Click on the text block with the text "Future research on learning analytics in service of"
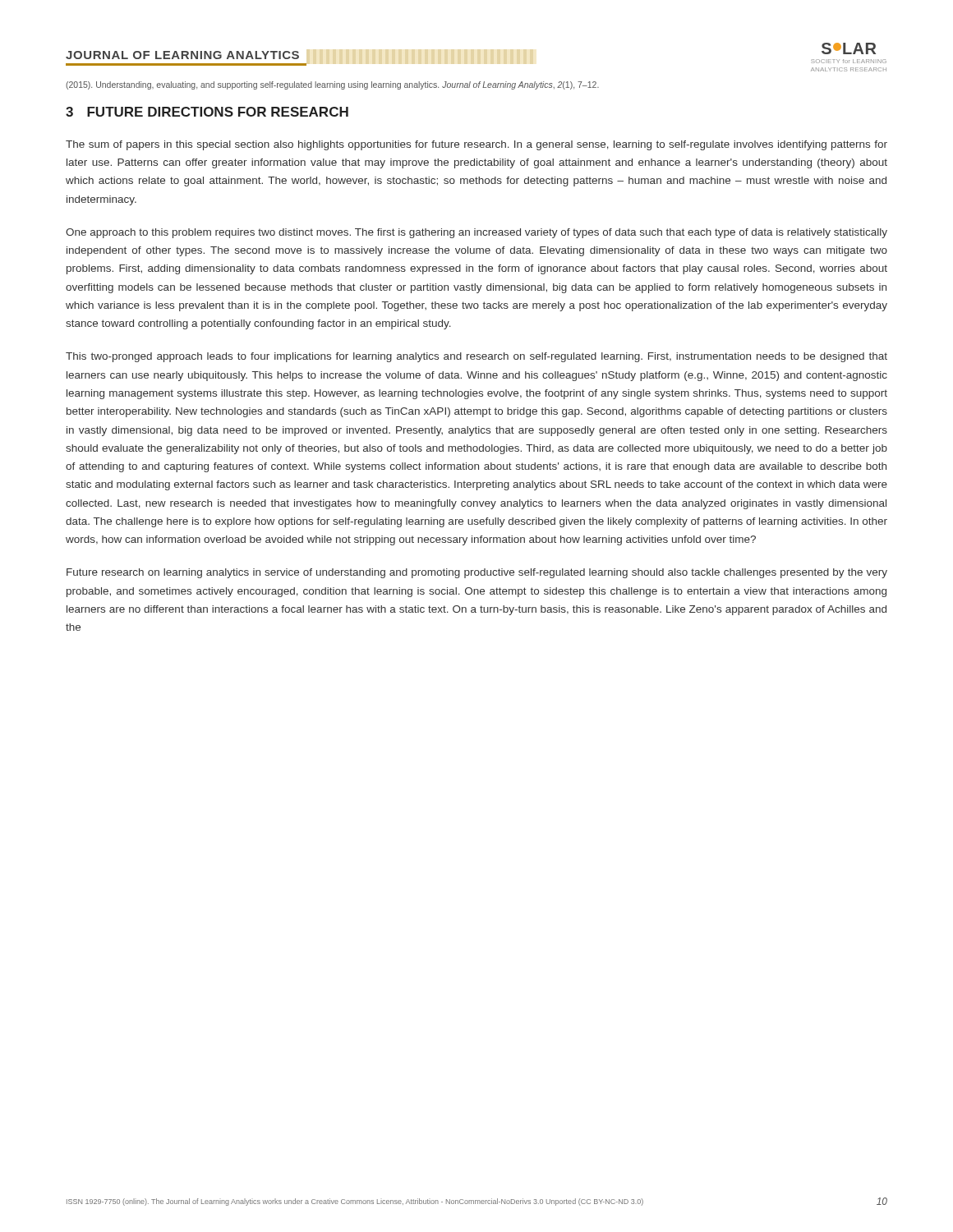 click(x=476, y=600)
